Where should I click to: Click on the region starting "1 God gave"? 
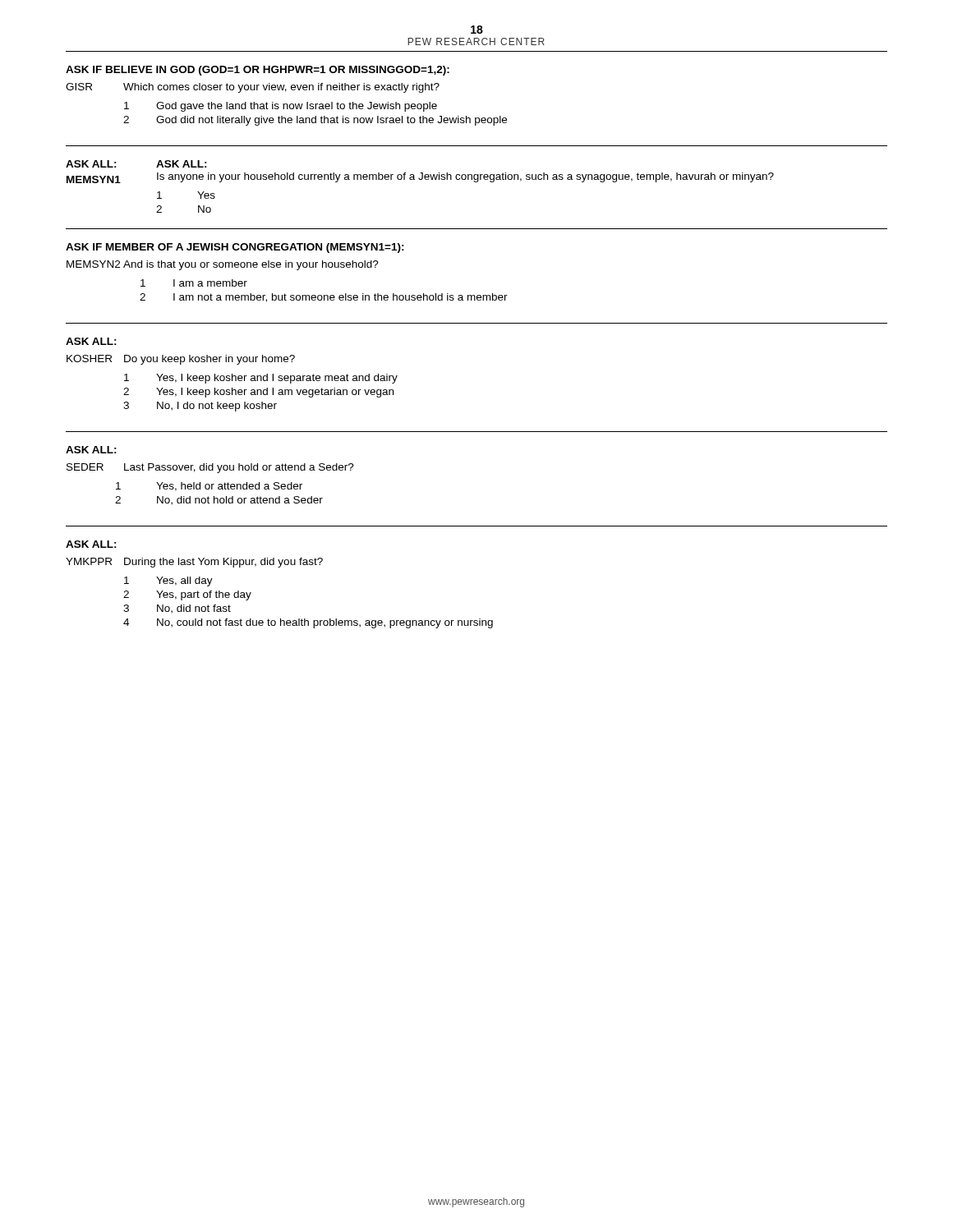280,106
